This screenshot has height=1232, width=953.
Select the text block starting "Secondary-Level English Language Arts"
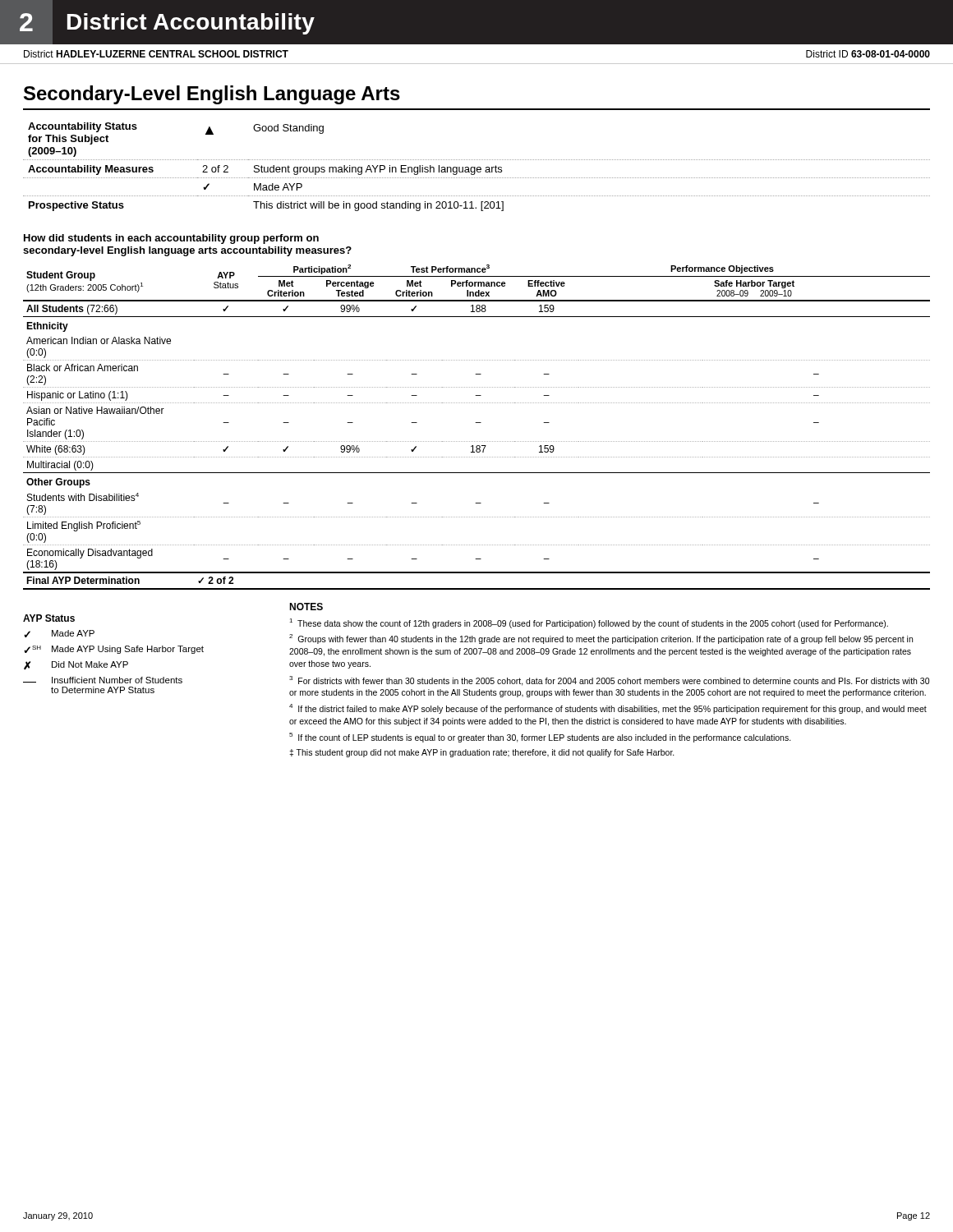point(212,93)
